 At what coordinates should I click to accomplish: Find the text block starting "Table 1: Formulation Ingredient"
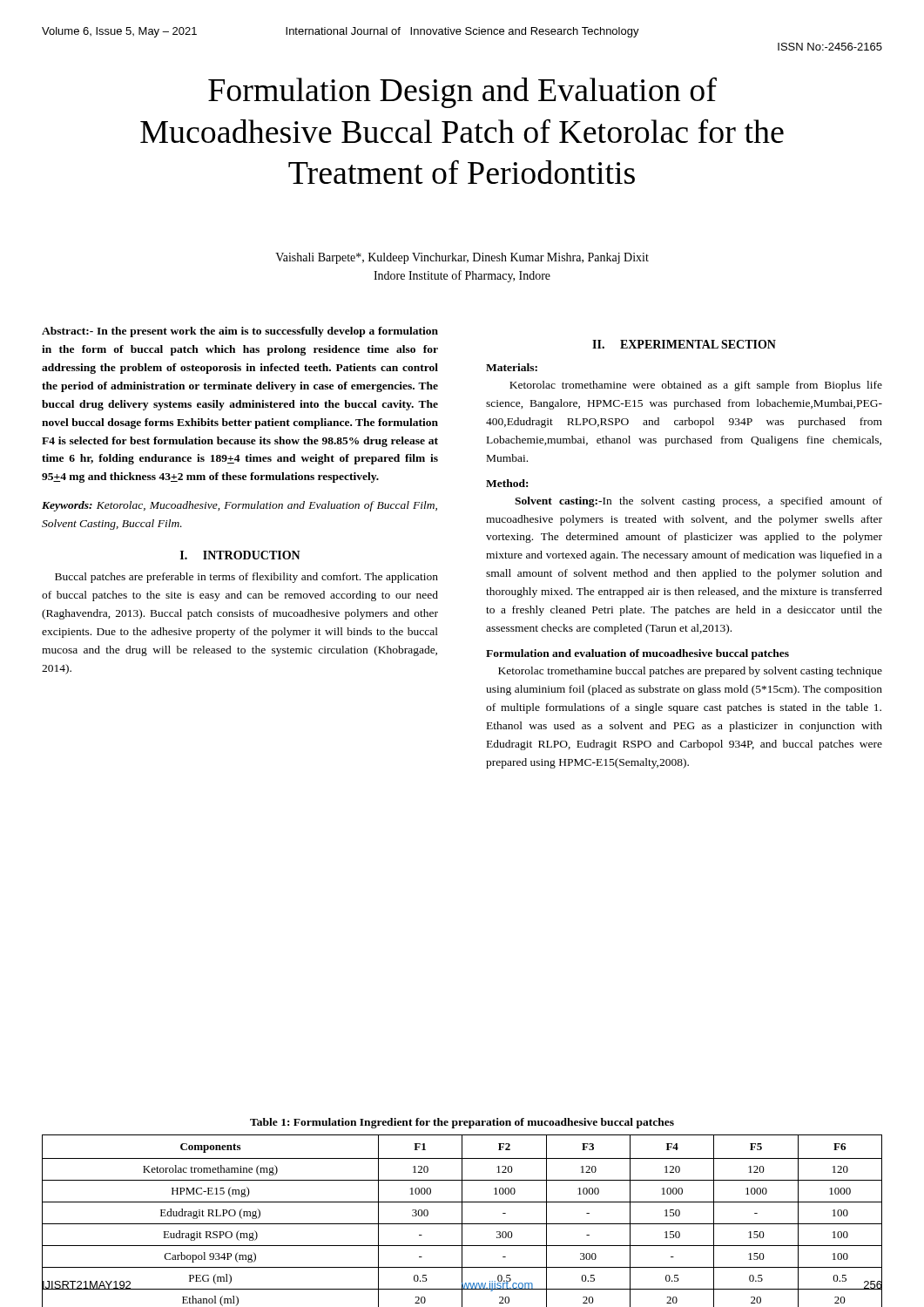click(x=462, y=1122)
